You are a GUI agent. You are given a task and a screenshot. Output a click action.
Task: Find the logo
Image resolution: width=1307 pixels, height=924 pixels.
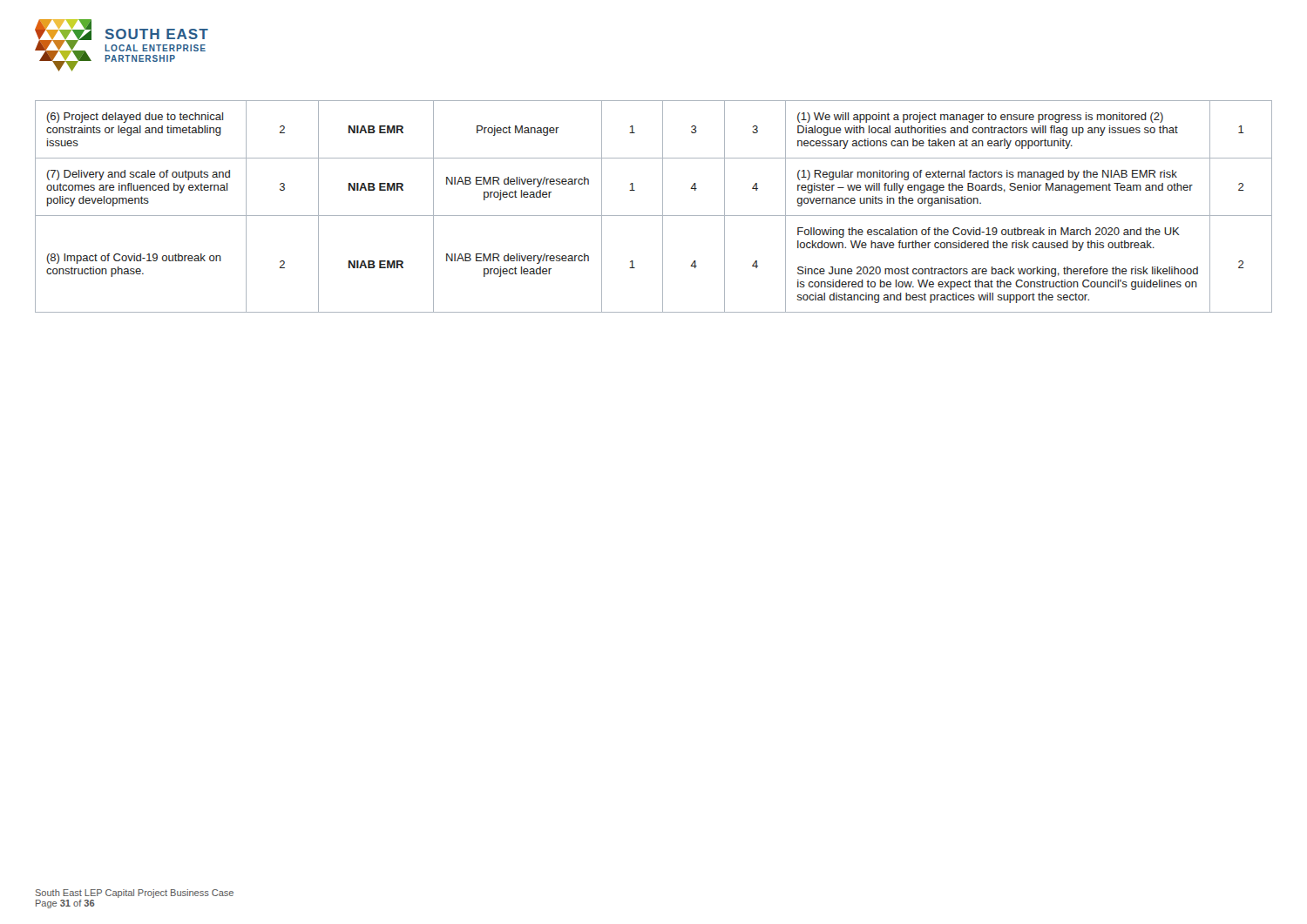coord(122,45)
